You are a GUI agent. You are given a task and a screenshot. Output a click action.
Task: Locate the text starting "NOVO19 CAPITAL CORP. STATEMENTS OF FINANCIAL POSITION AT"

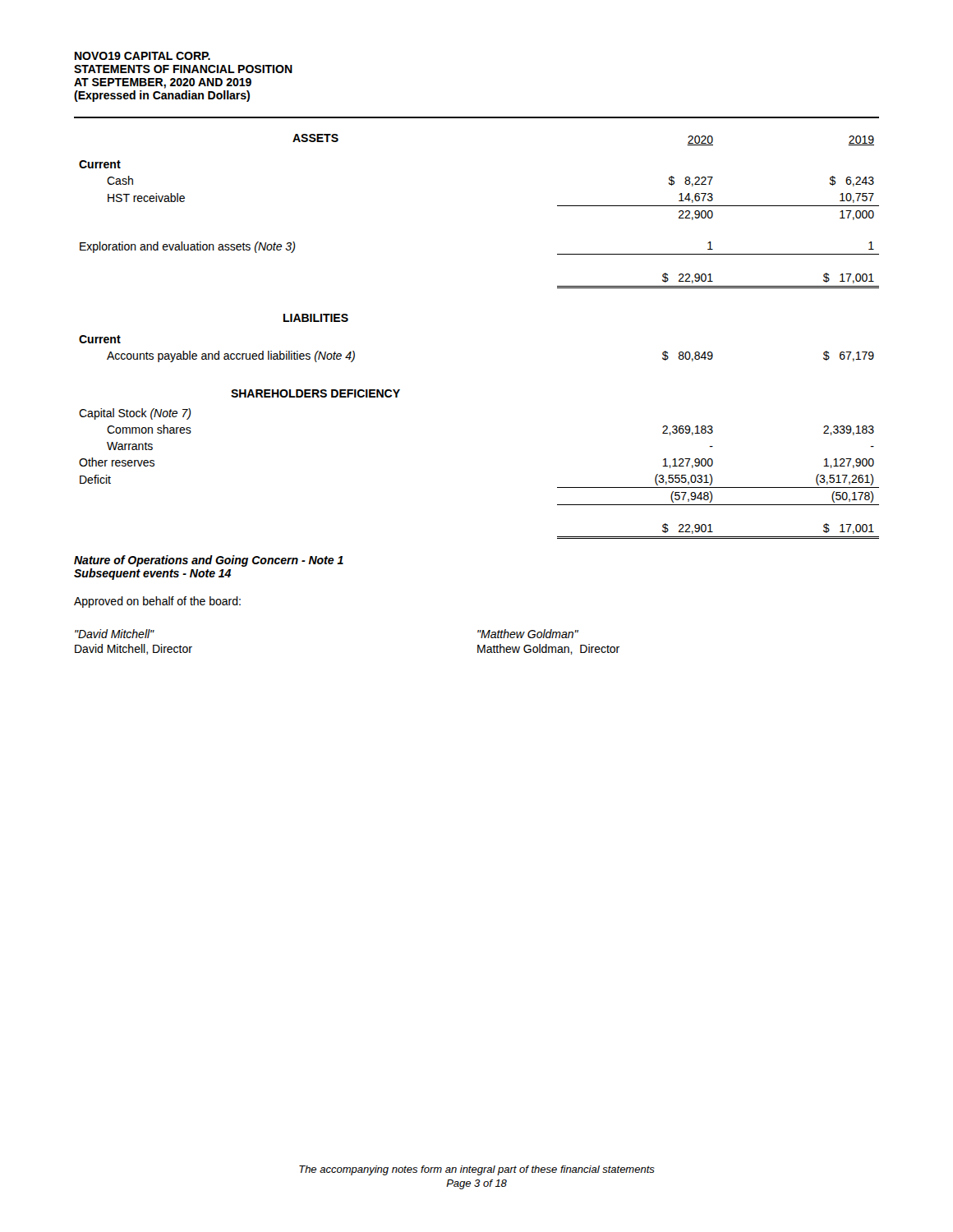[x=143, y=56]
